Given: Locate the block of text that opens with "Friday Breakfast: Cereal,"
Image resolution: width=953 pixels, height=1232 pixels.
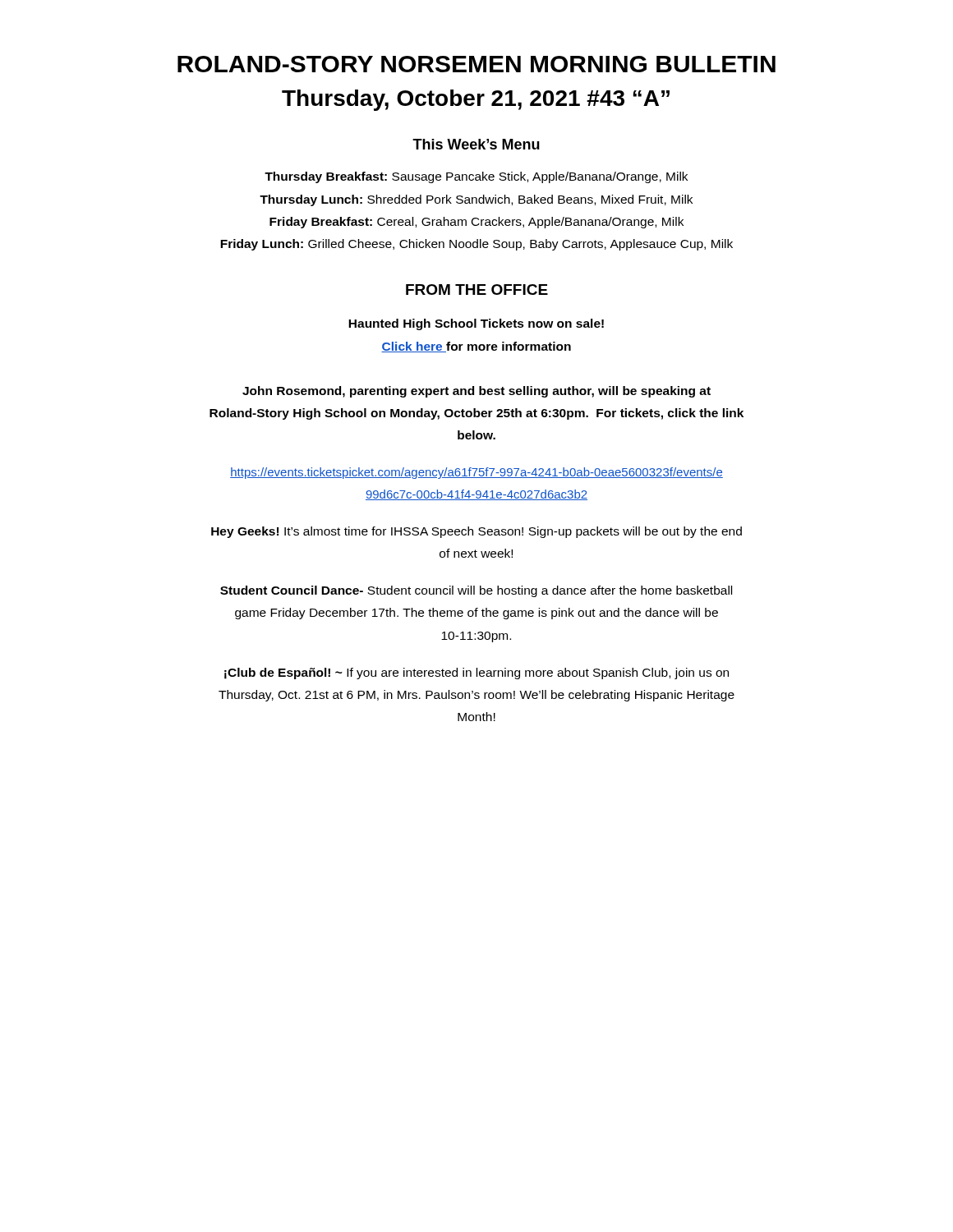Looking at the screenshot, I should pos(476,221).
